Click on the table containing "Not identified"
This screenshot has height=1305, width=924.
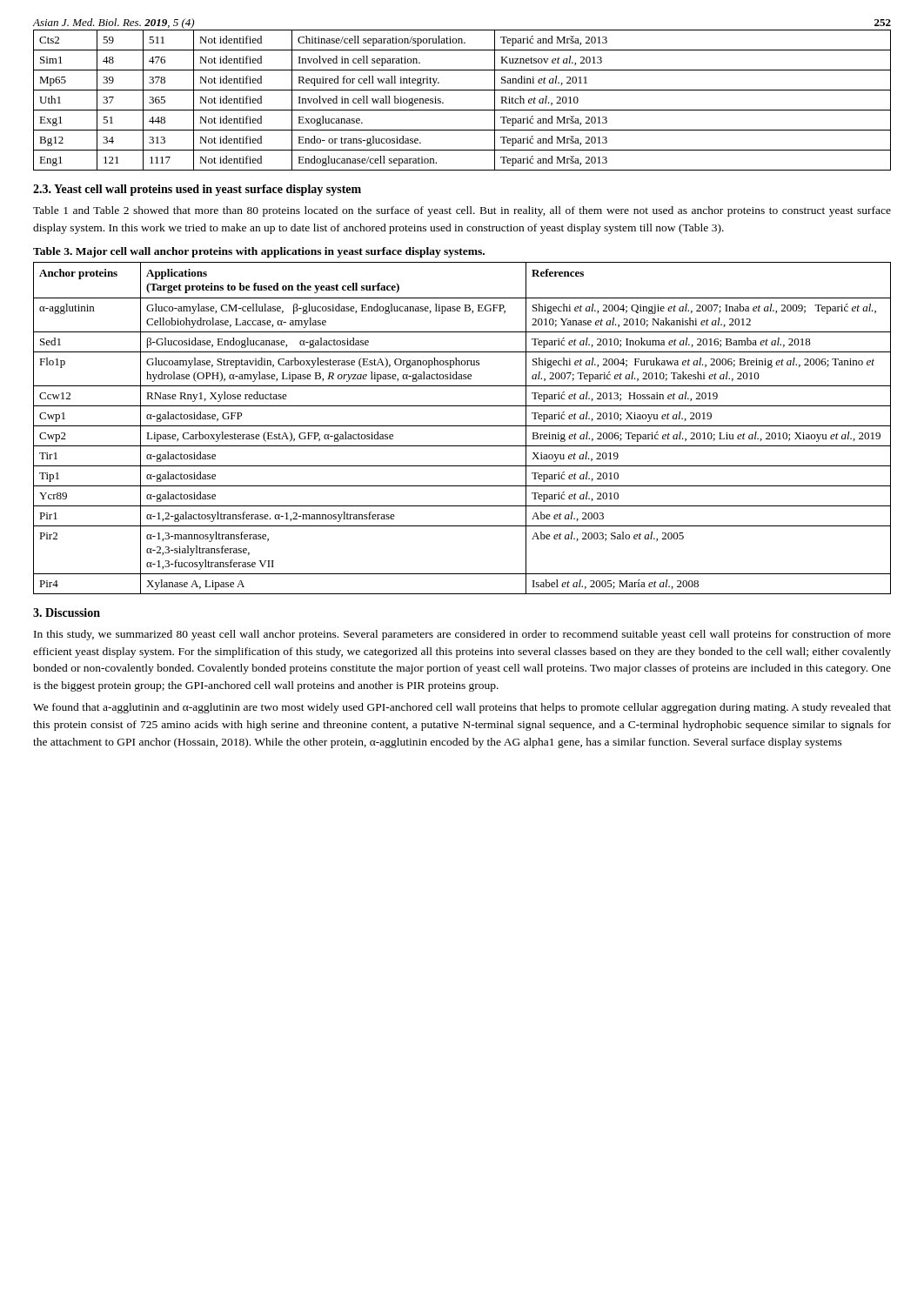pos(462,100)
